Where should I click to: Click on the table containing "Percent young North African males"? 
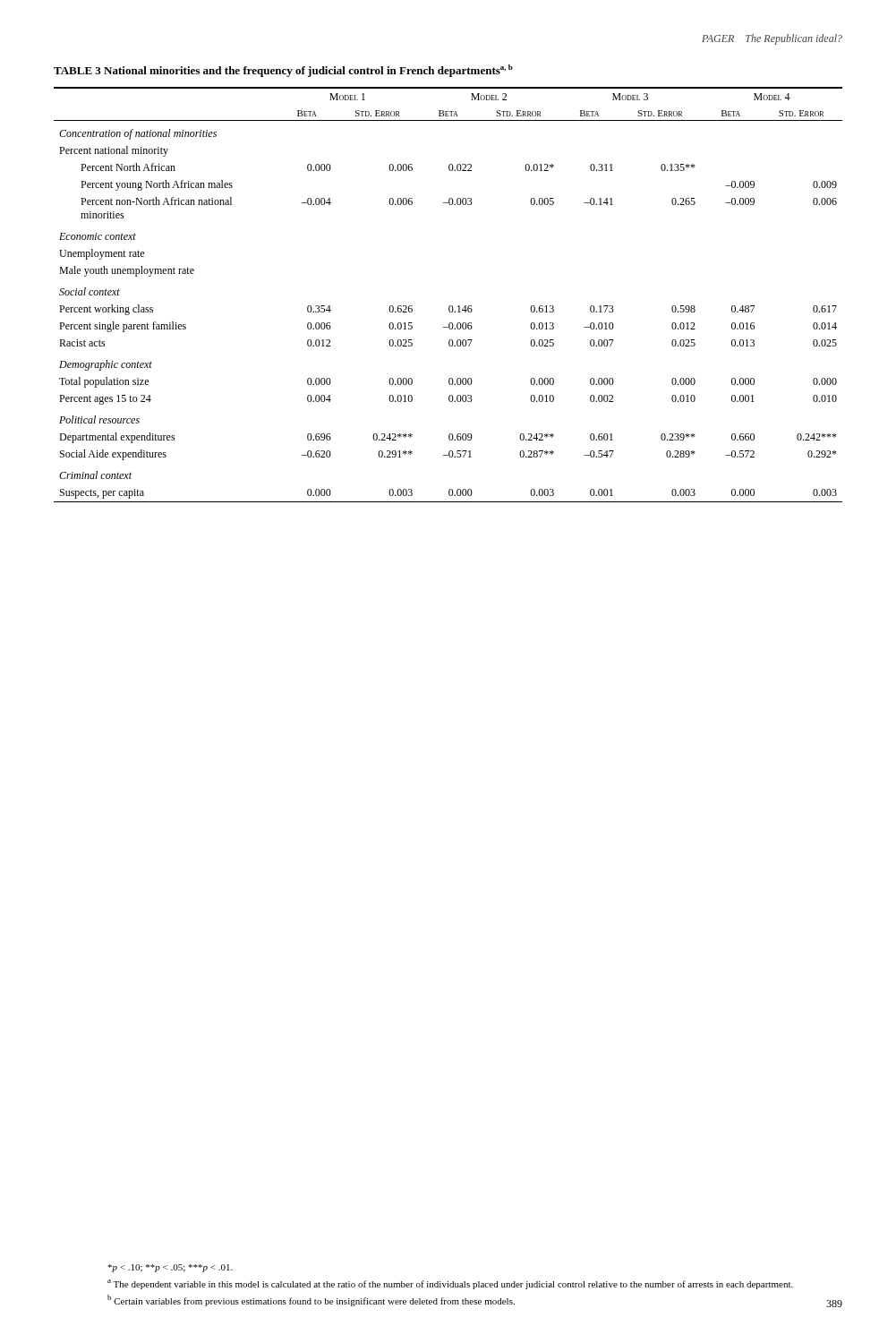pyautogui.click(x=448, y=299)
